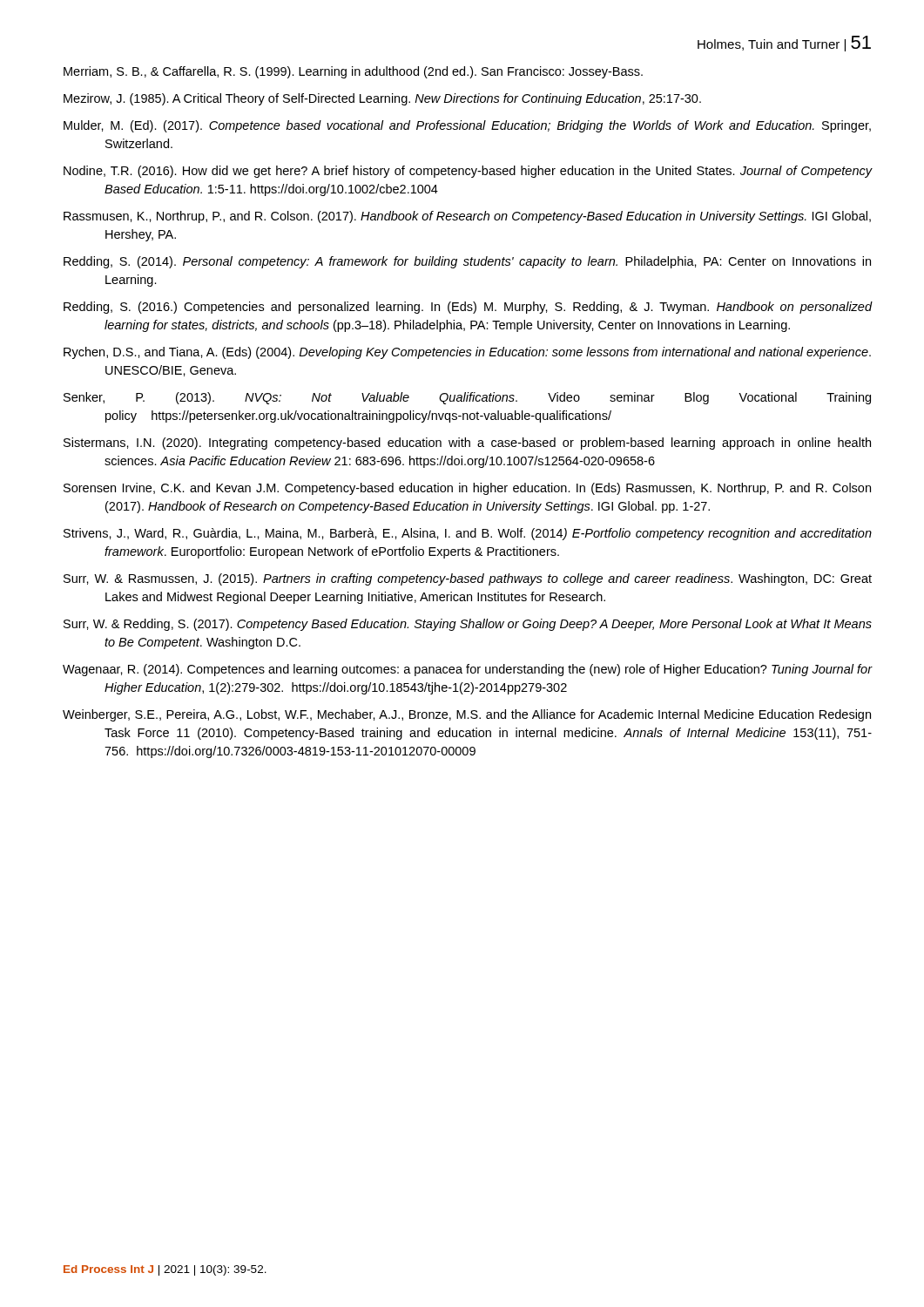924x1307 pixels.
Task: Click on the passage starting "Merriam, S. B., & Caffarella, R. S."
Action: (353, 71)
